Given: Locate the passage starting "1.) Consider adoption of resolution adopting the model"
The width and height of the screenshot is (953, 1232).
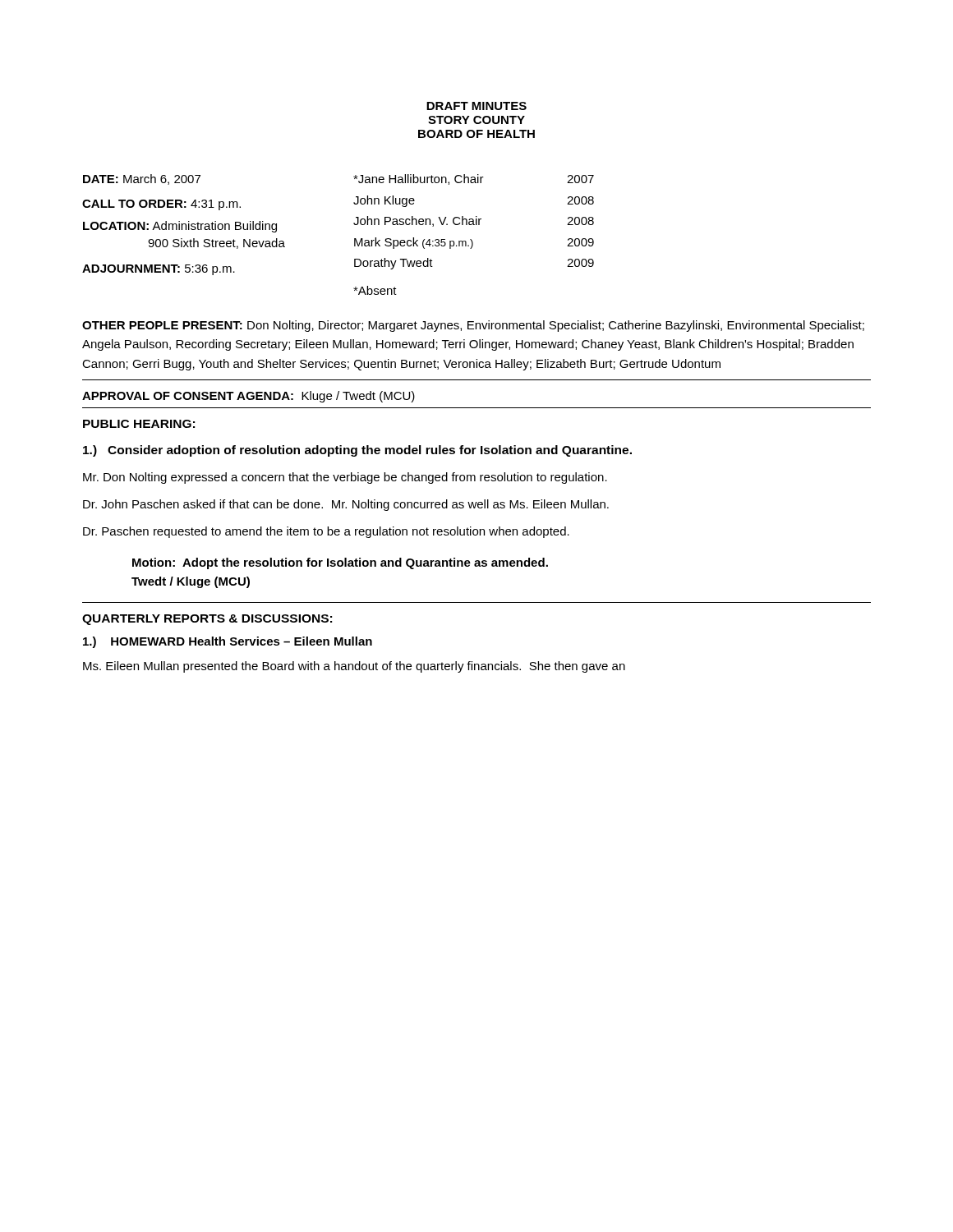Looking at the screenshot, I should click(357, 449).
